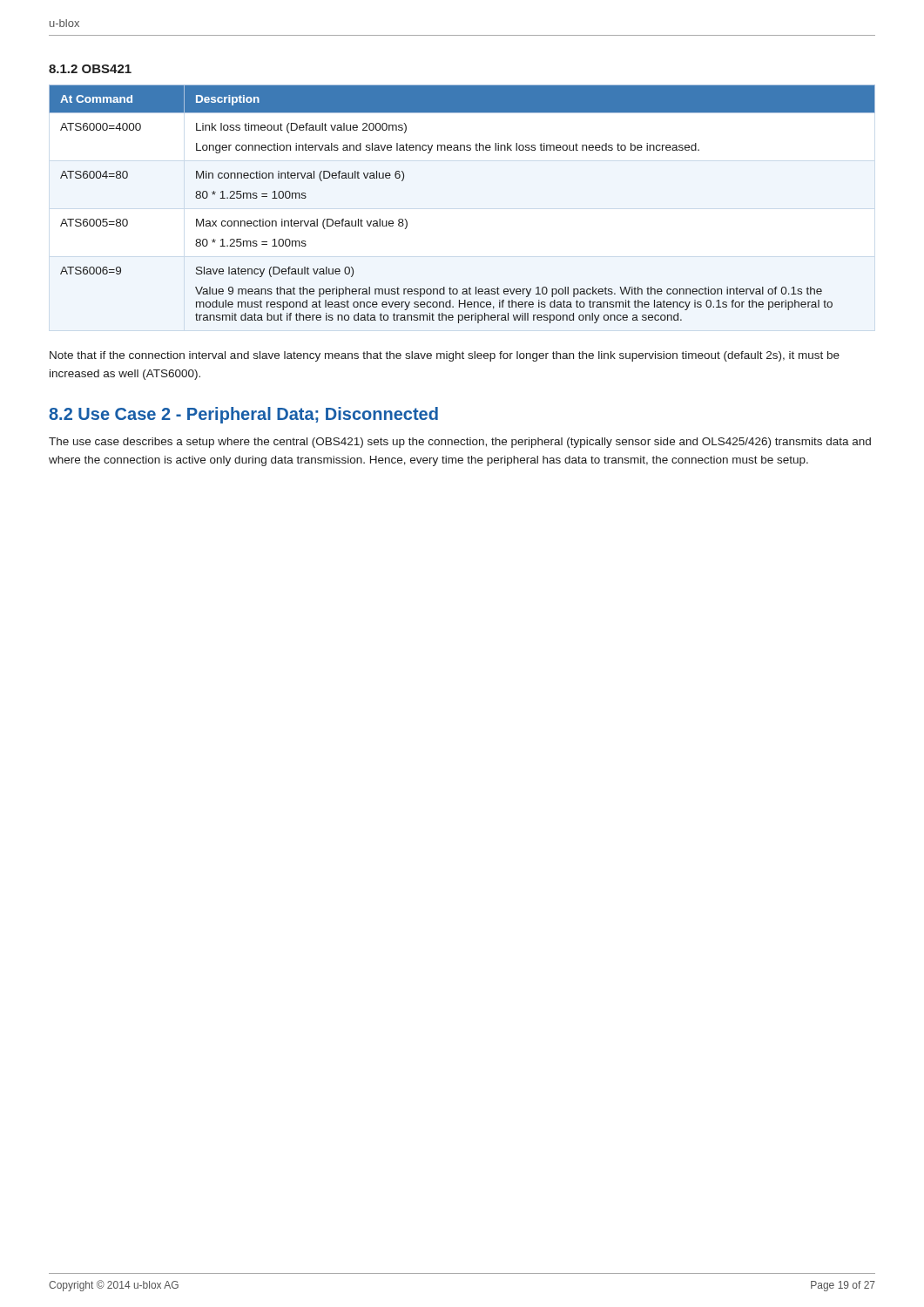The width and height of the screenshot is (924, 1307).
Task: Select the table that reads "At Command"
Action: tap(462, 208)
